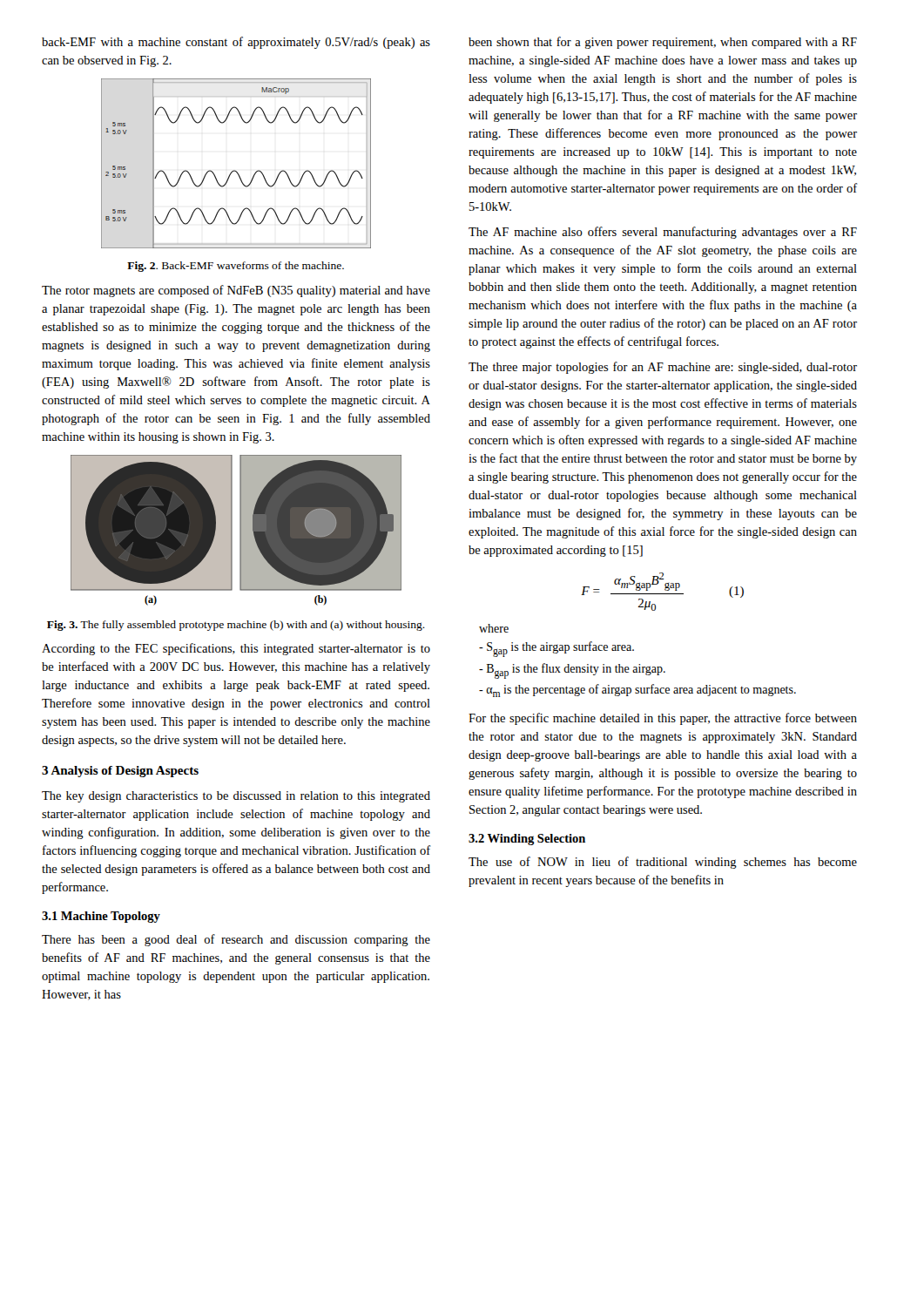Click where it says "3.2 Winding Selection"
The height and width of the screenshot is (1307, 924).
(x=527, y=840)
